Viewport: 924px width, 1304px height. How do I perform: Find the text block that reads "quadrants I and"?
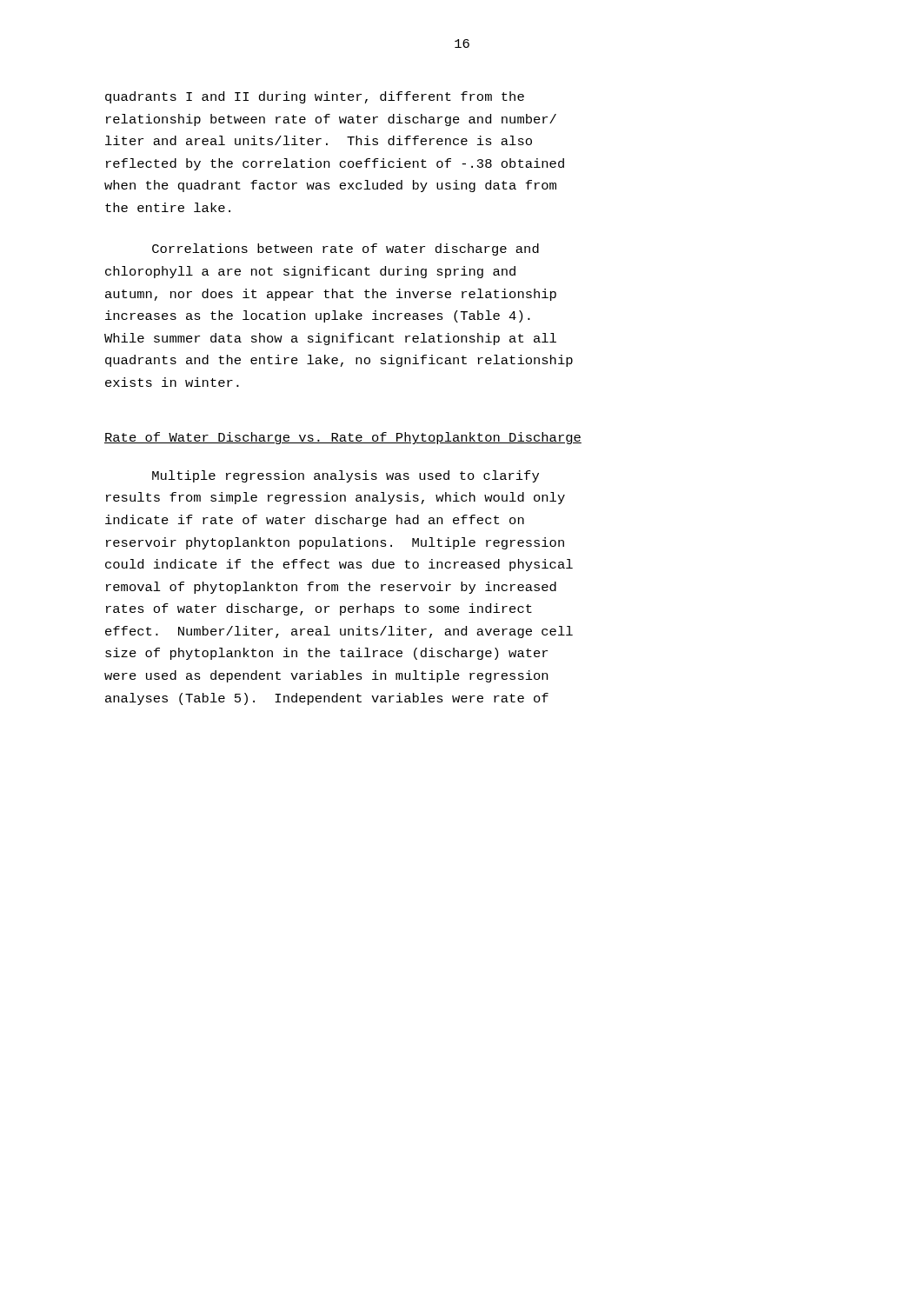335,153
